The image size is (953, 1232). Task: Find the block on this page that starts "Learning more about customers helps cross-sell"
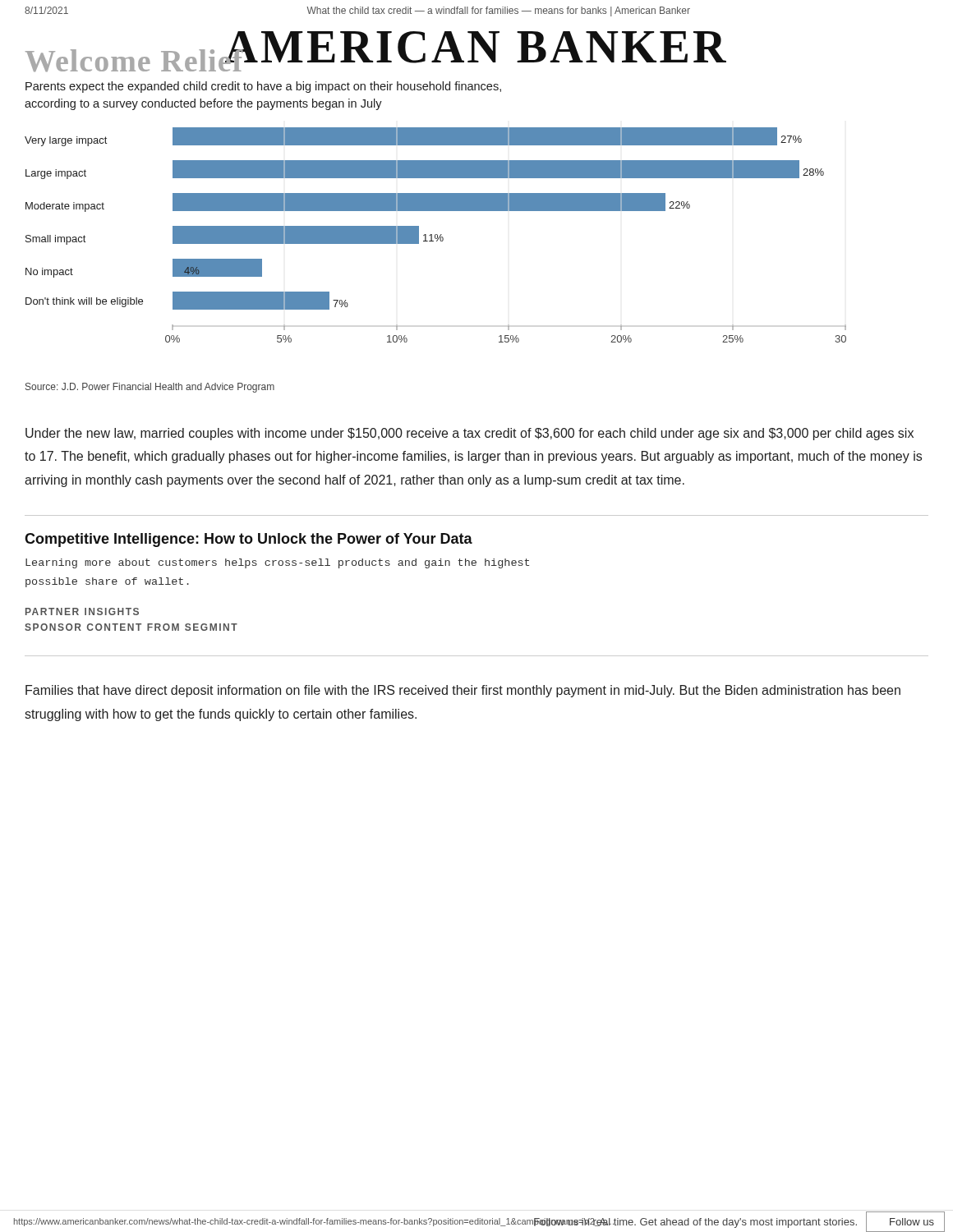click(x=278, y=572)
